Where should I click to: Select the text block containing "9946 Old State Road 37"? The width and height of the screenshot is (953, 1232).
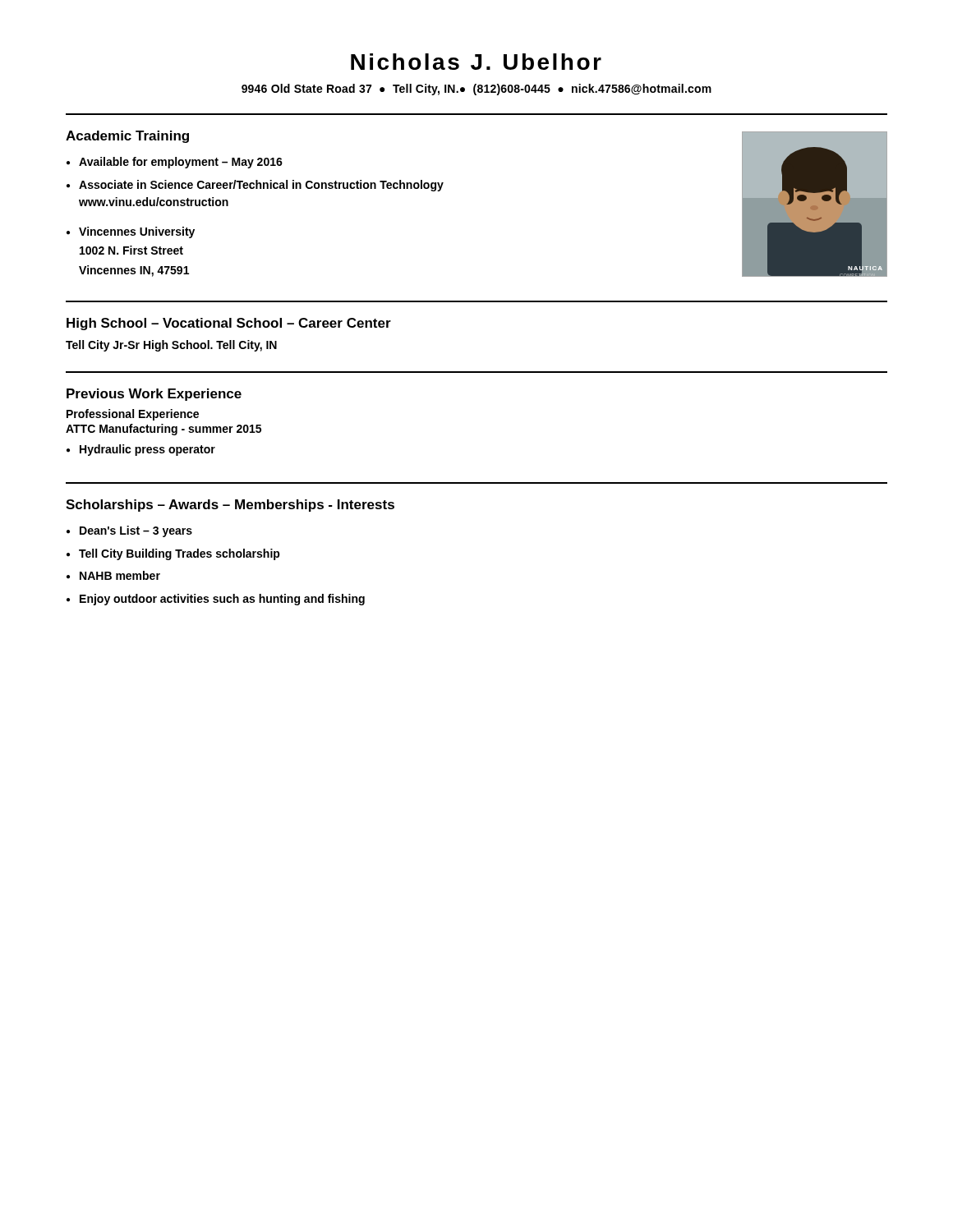476,89
